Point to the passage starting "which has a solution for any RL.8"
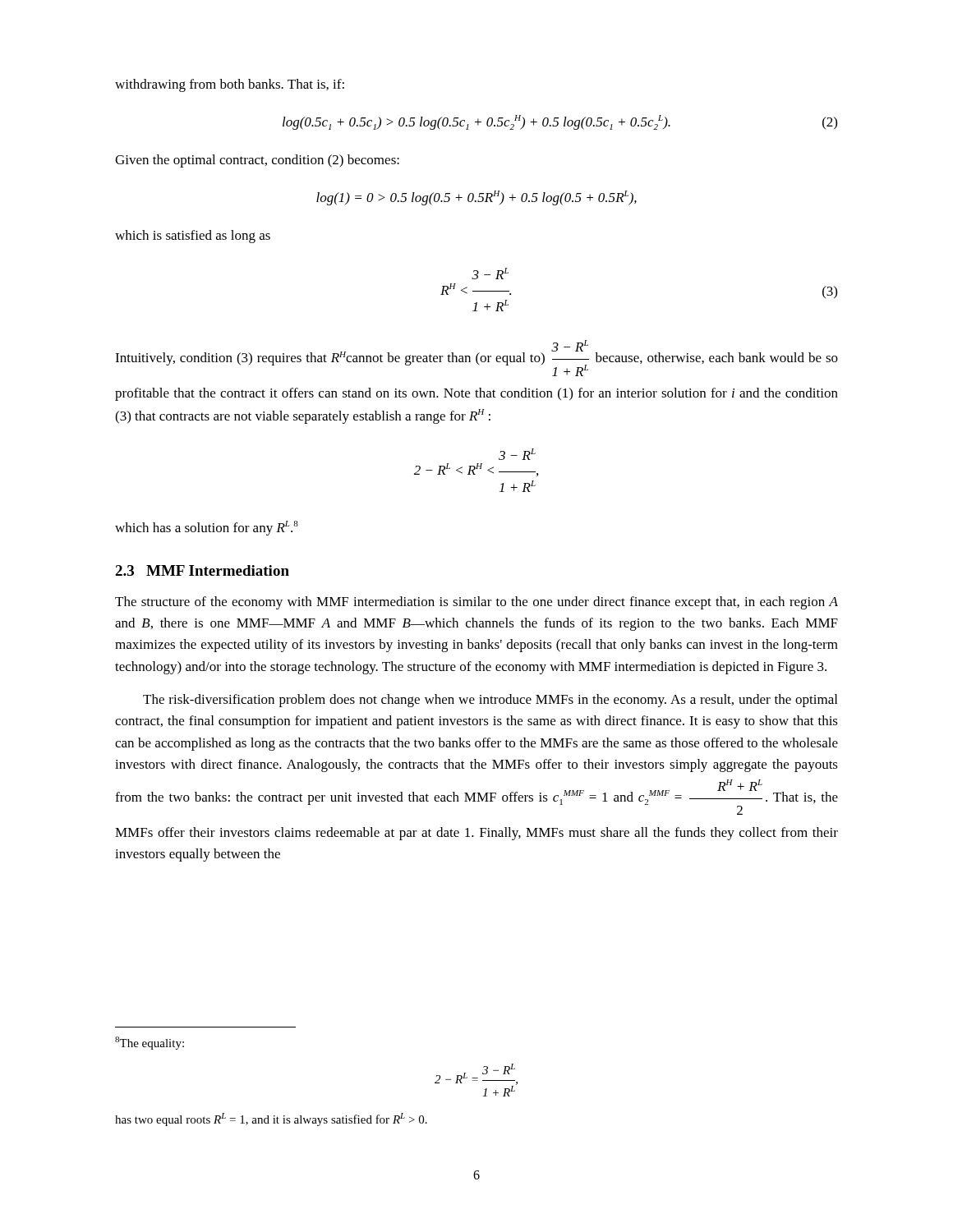Viewport: 953px width, 1232px height. [x=207, y=528]
